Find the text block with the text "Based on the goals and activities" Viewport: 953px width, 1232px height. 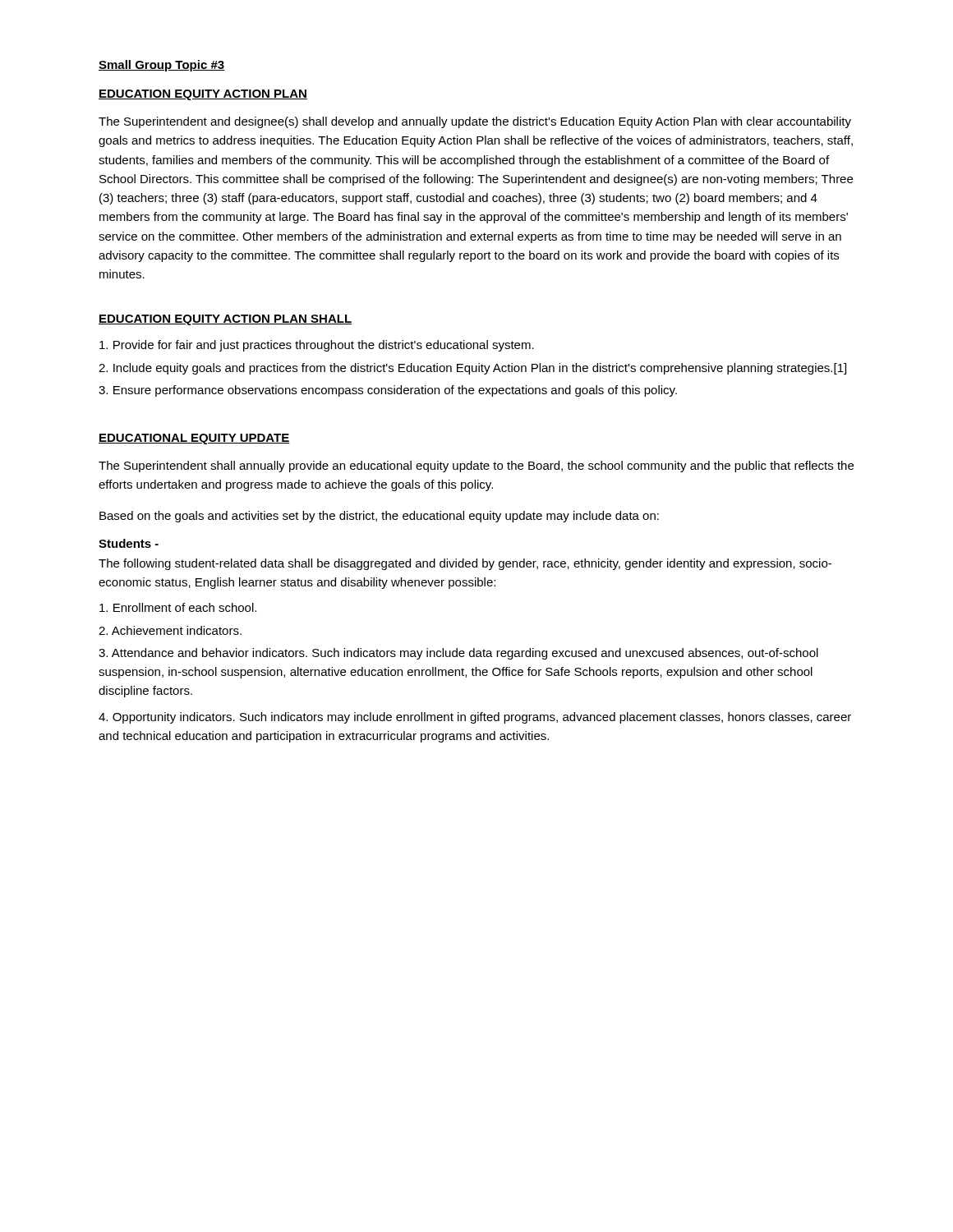point(379,515)
